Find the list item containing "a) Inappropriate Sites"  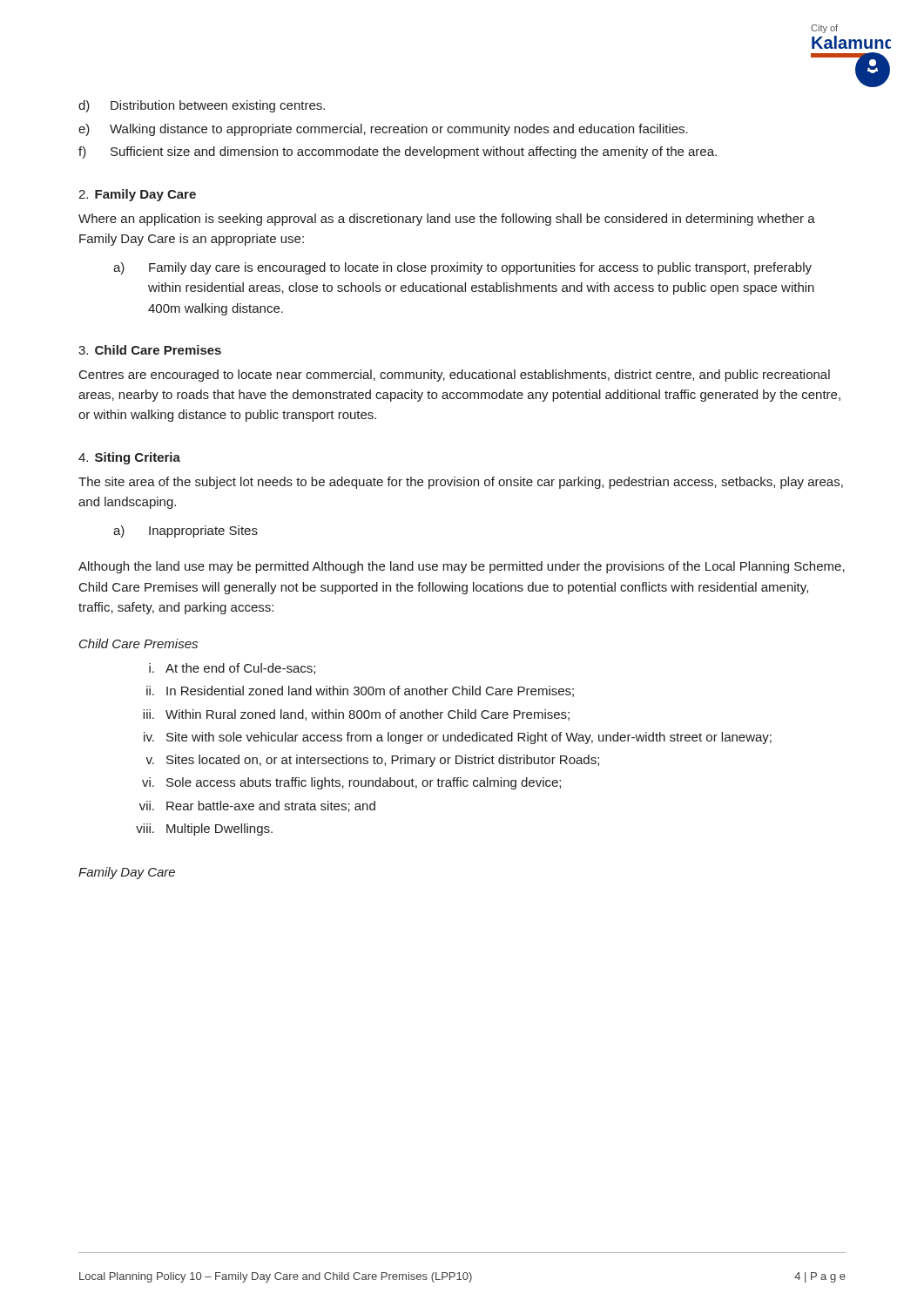(185, 532)
